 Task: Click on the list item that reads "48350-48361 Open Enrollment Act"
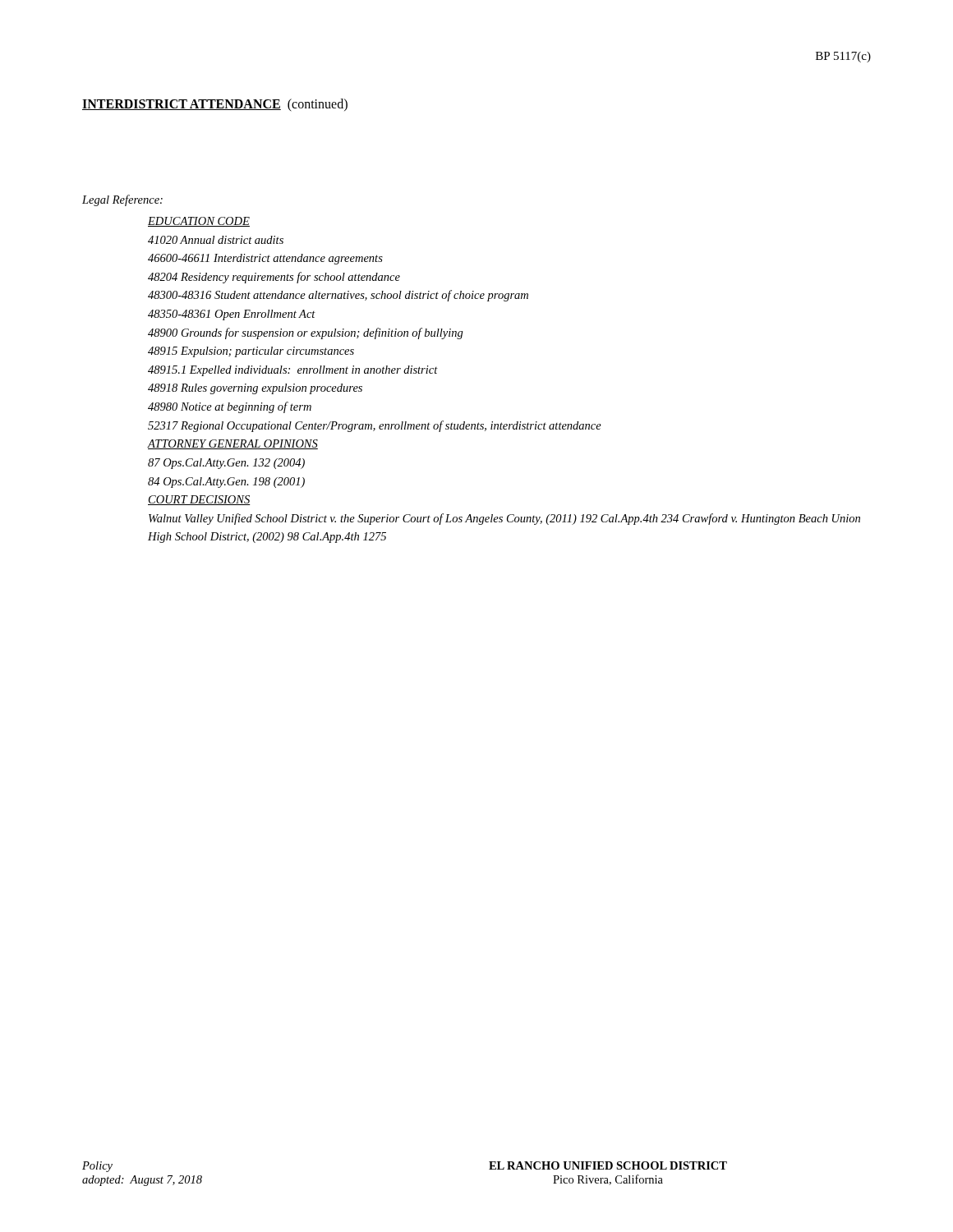click(231, 314)
